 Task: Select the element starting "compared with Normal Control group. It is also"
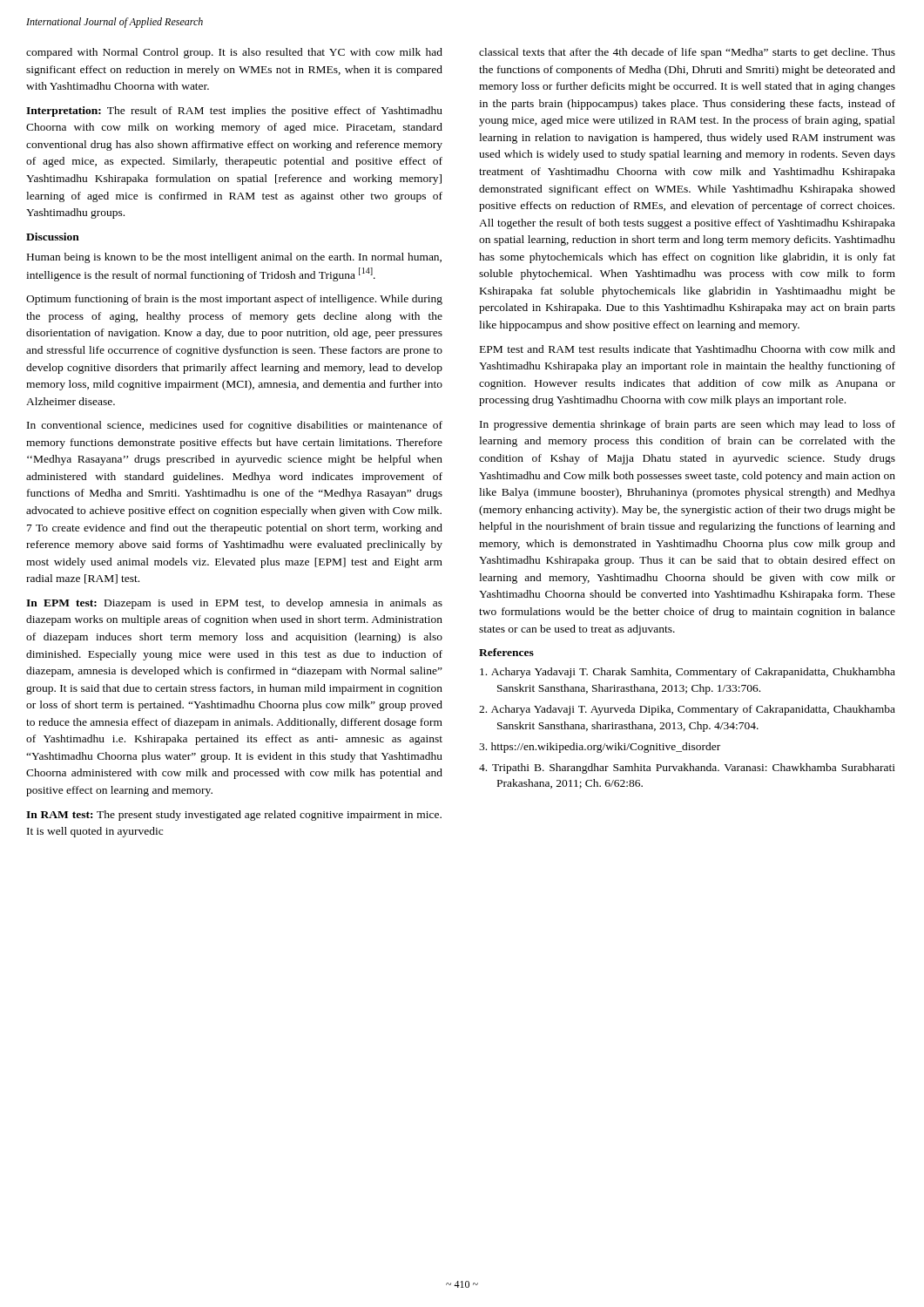click(x=234, y=69)
